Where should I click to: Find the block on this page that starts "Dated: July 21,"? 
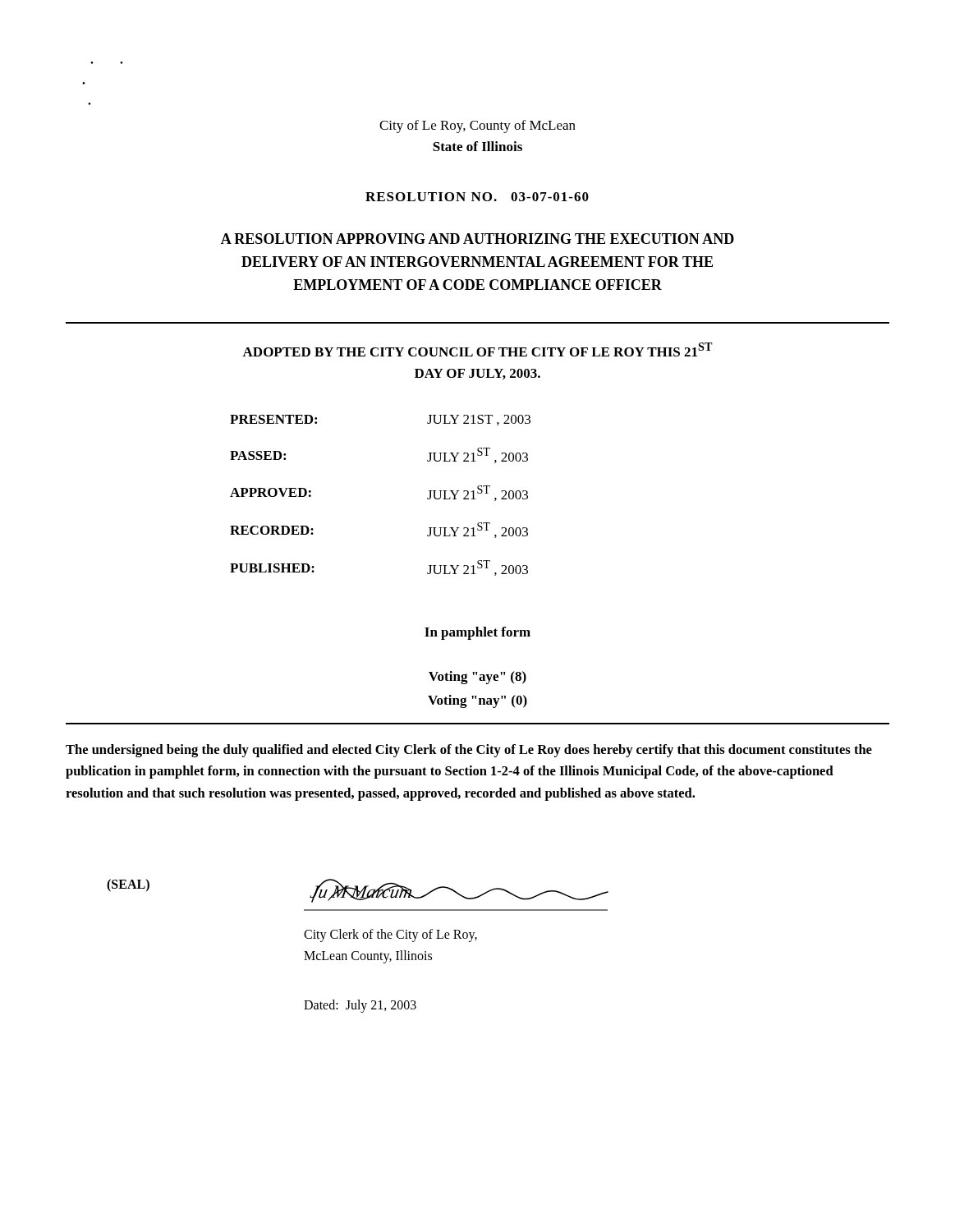[x=360, y=1005]
